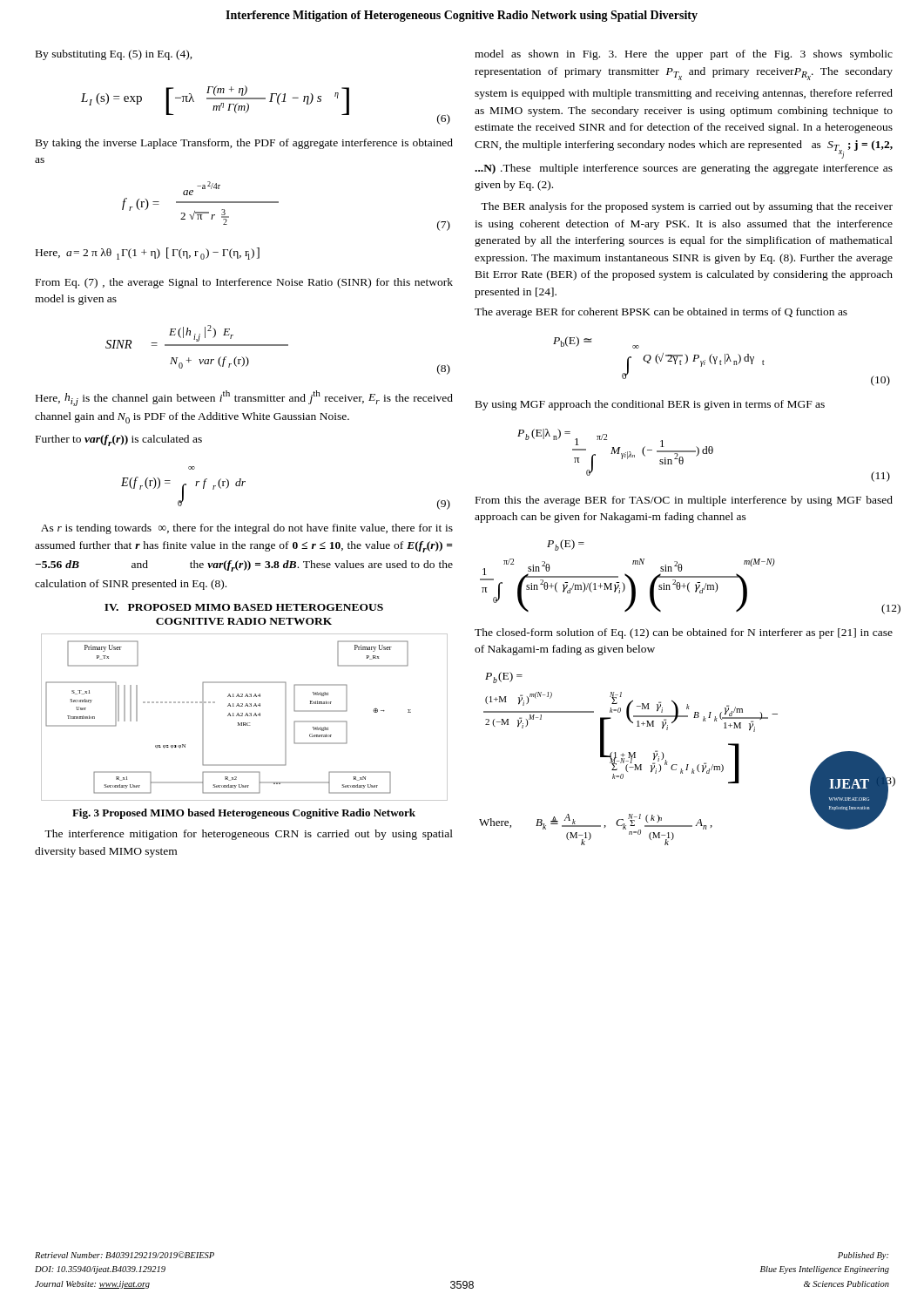The height and width of the screenshot is (1307, 924).
Task: Find the formula that reads "Pb(E) ≃ ∫ 0"
Action: [684, 358]
